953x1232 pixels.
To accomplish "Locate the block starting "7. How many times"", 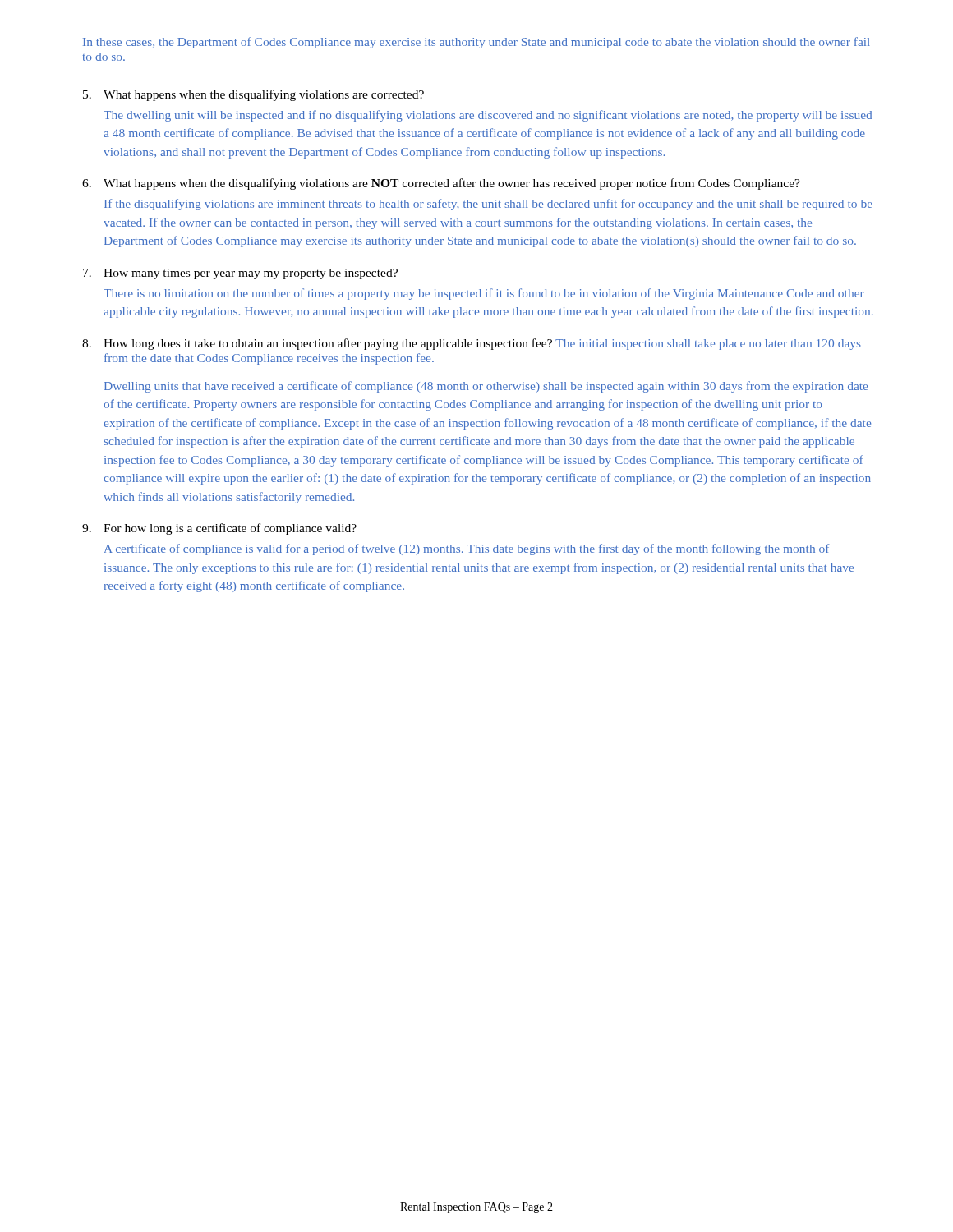I will click(479, 293).
